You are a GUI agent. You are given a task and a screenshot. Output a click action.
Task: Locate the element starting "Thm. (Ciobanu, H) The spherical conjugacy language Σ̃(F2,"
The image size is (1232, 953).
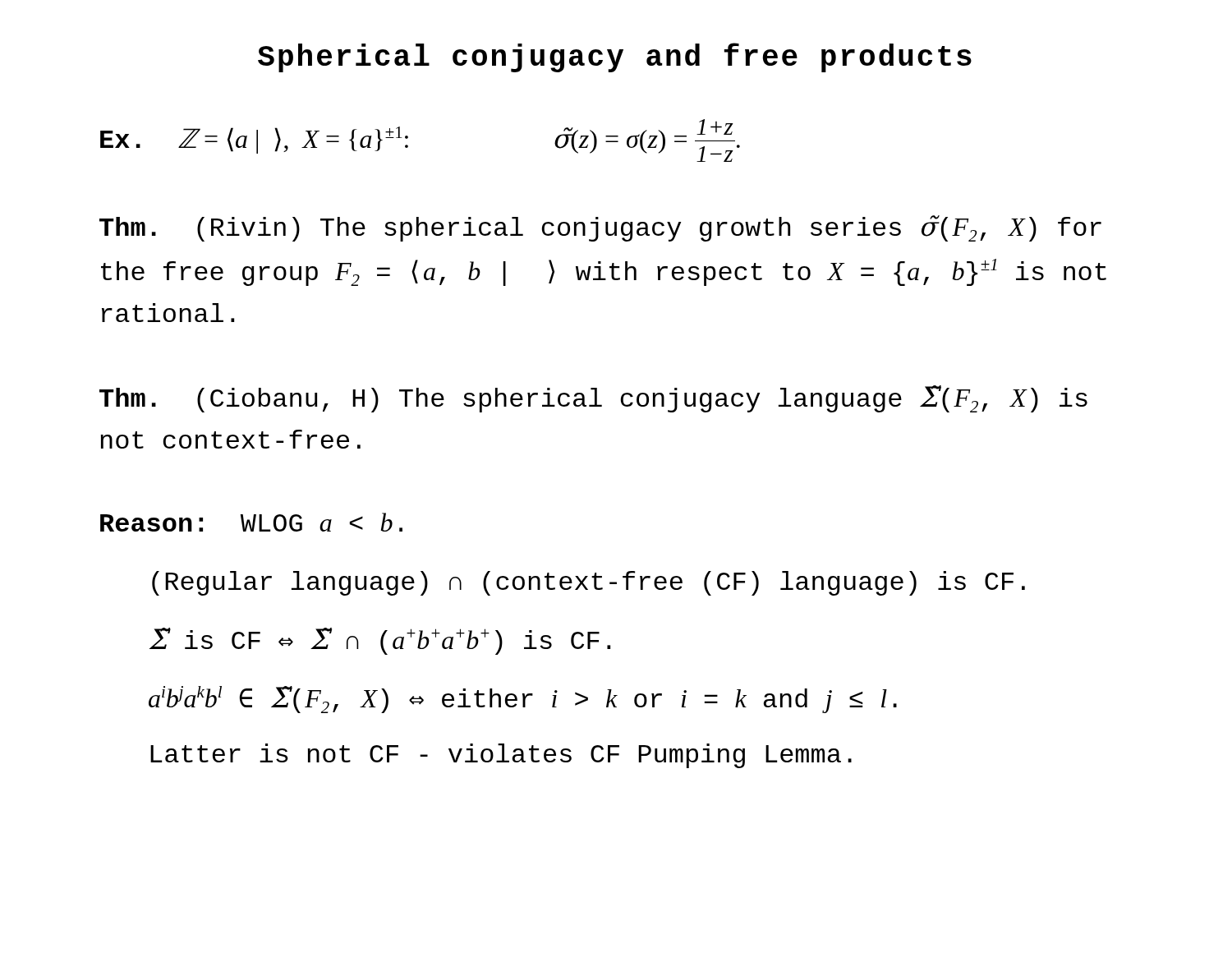pos(594,419)
